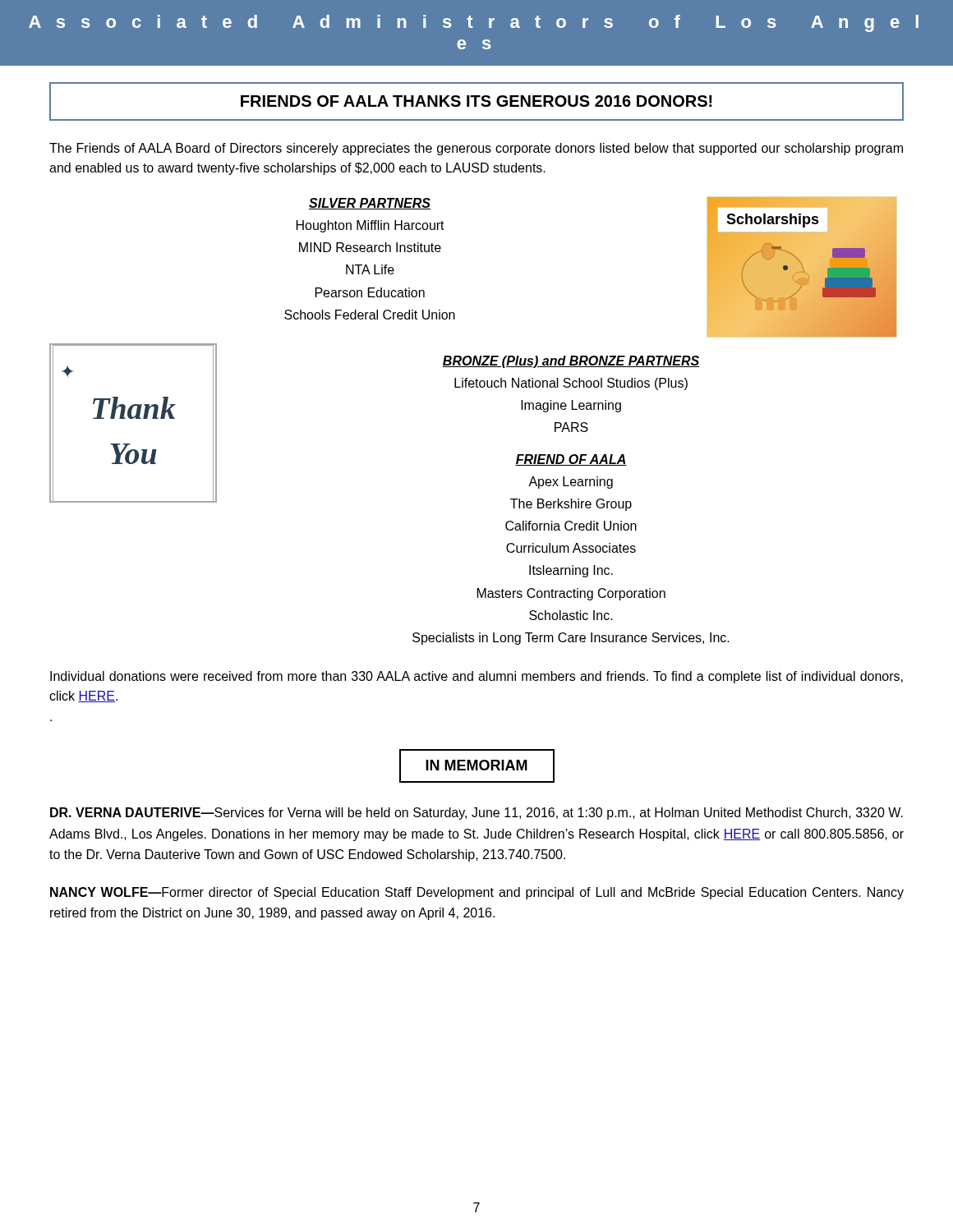Click on the list item that reads "Lifetouch National School Studios (Plus)"

coord(571,383)
